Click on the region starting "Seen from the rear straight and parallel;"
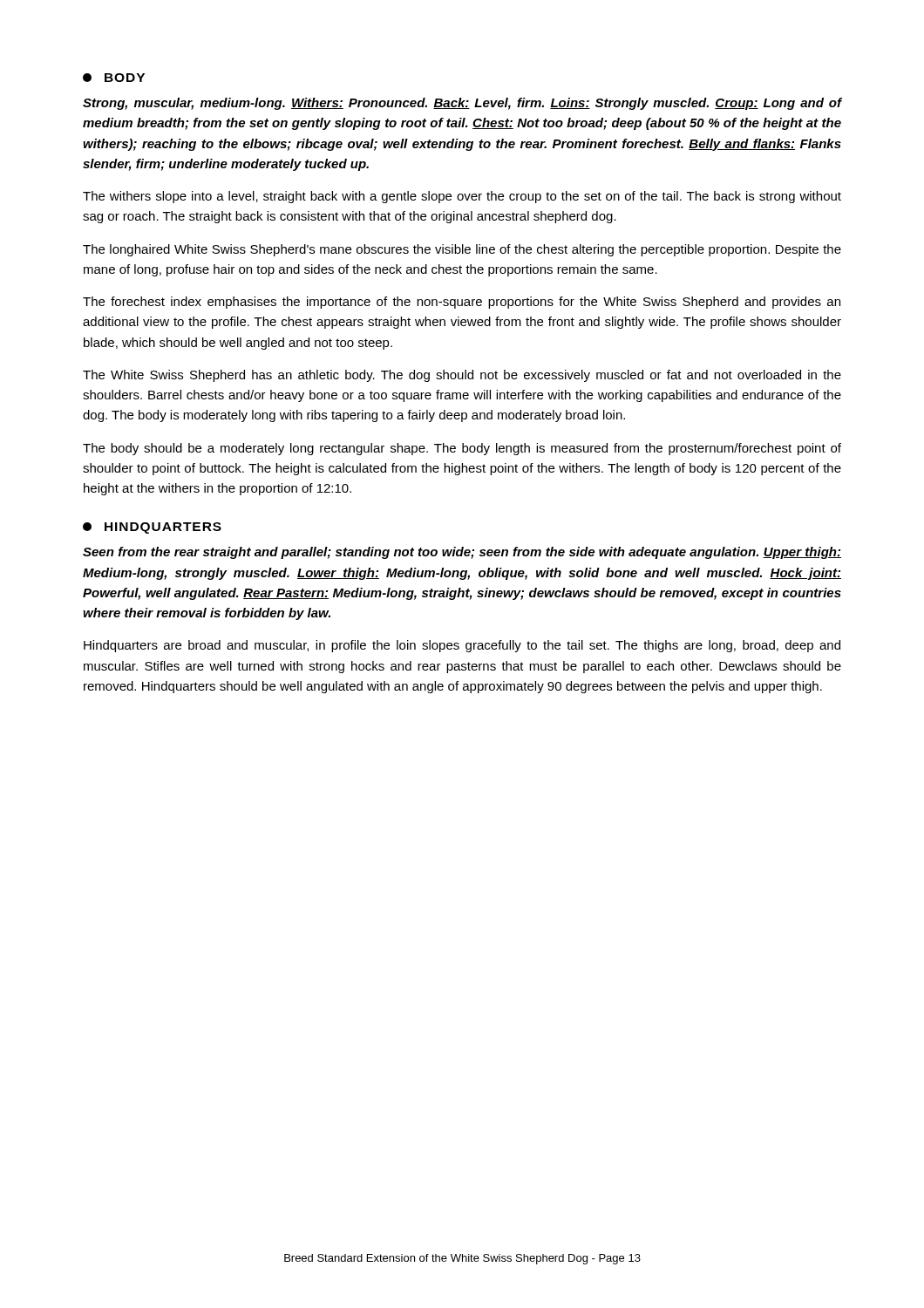 462,582
